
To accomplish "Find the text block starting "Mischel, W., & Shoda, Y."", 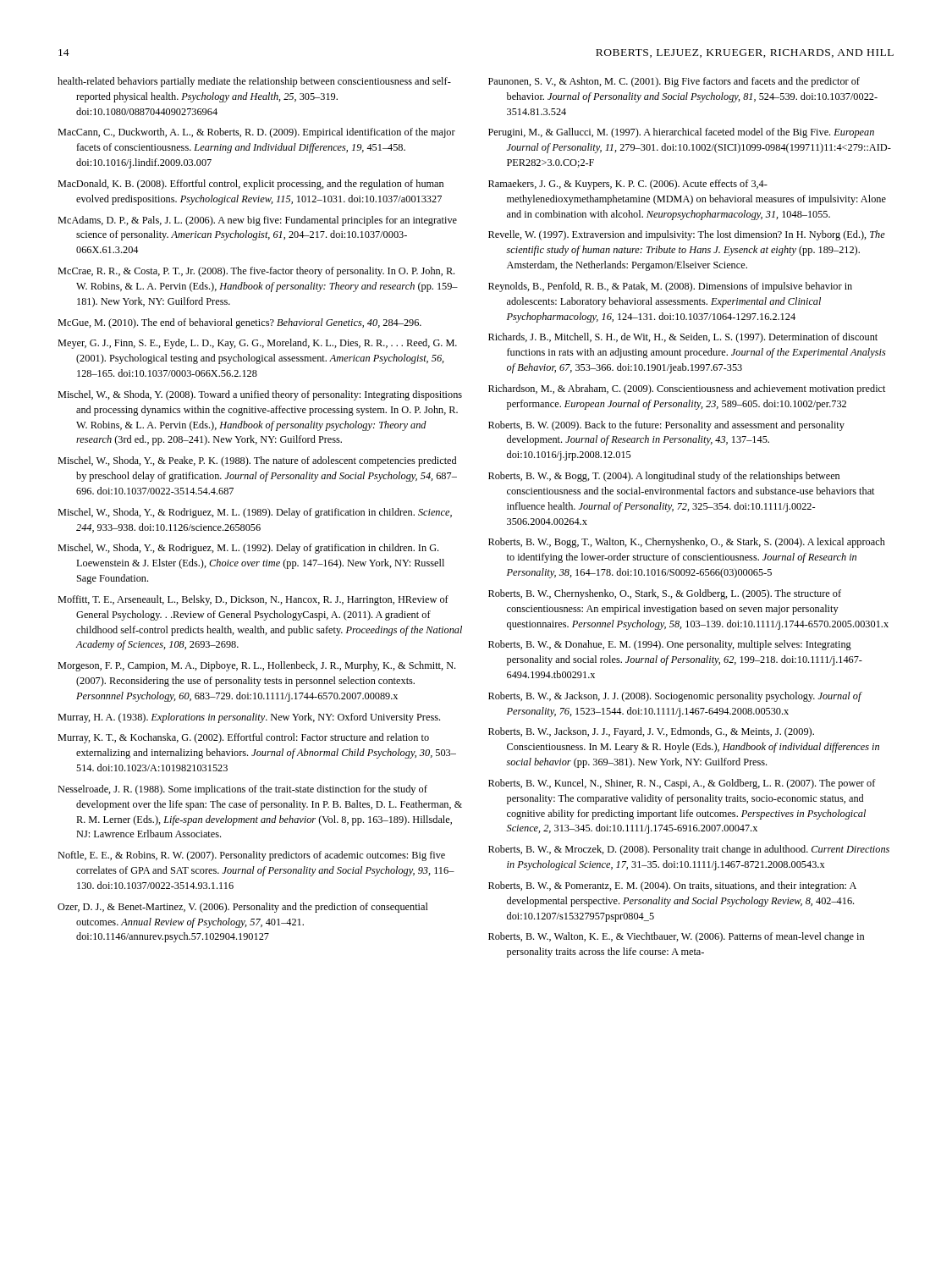I will click(260, 417).
